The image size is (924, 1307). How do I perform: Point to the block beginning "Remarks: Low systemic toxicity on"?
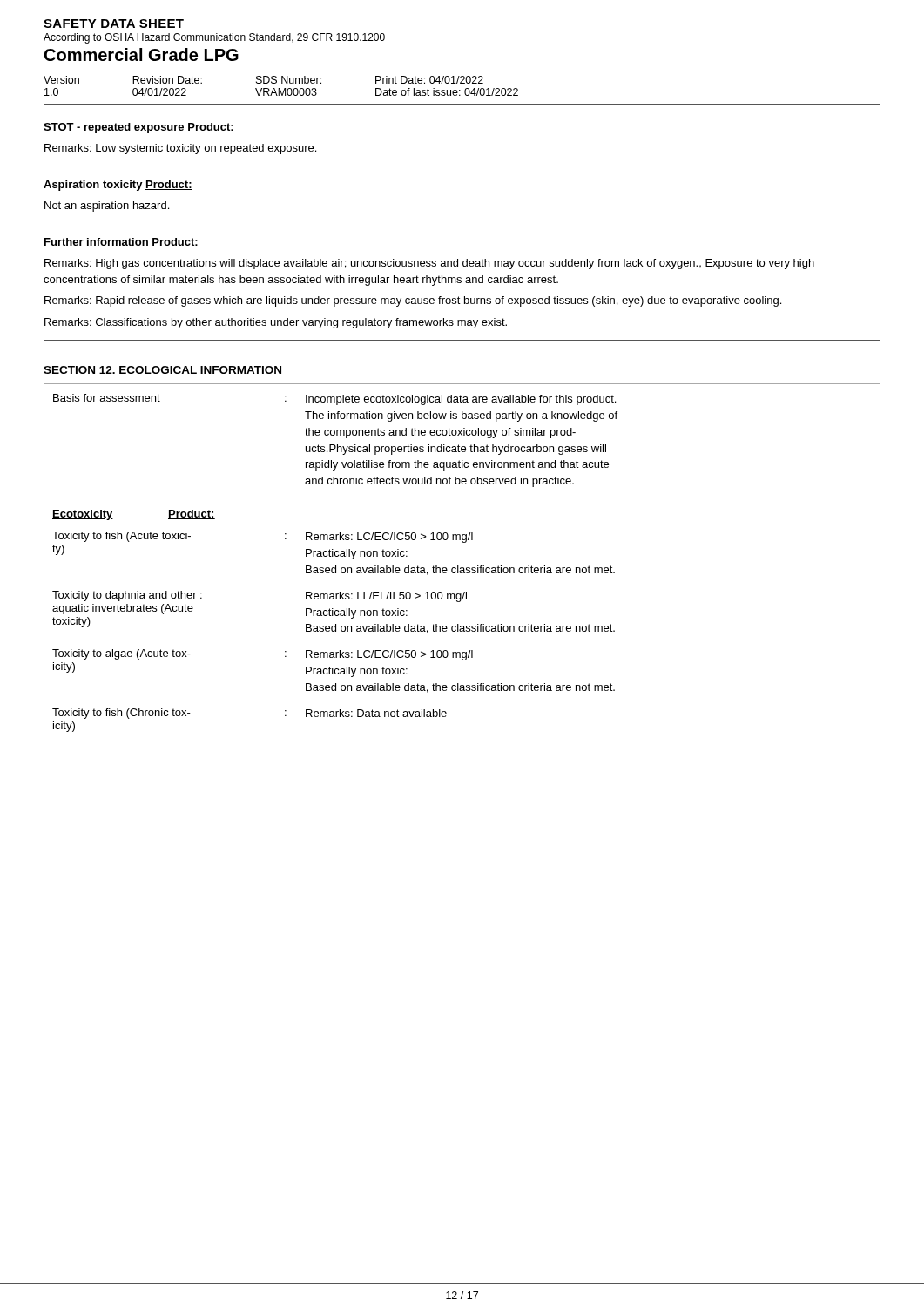[x=180, y=149]
